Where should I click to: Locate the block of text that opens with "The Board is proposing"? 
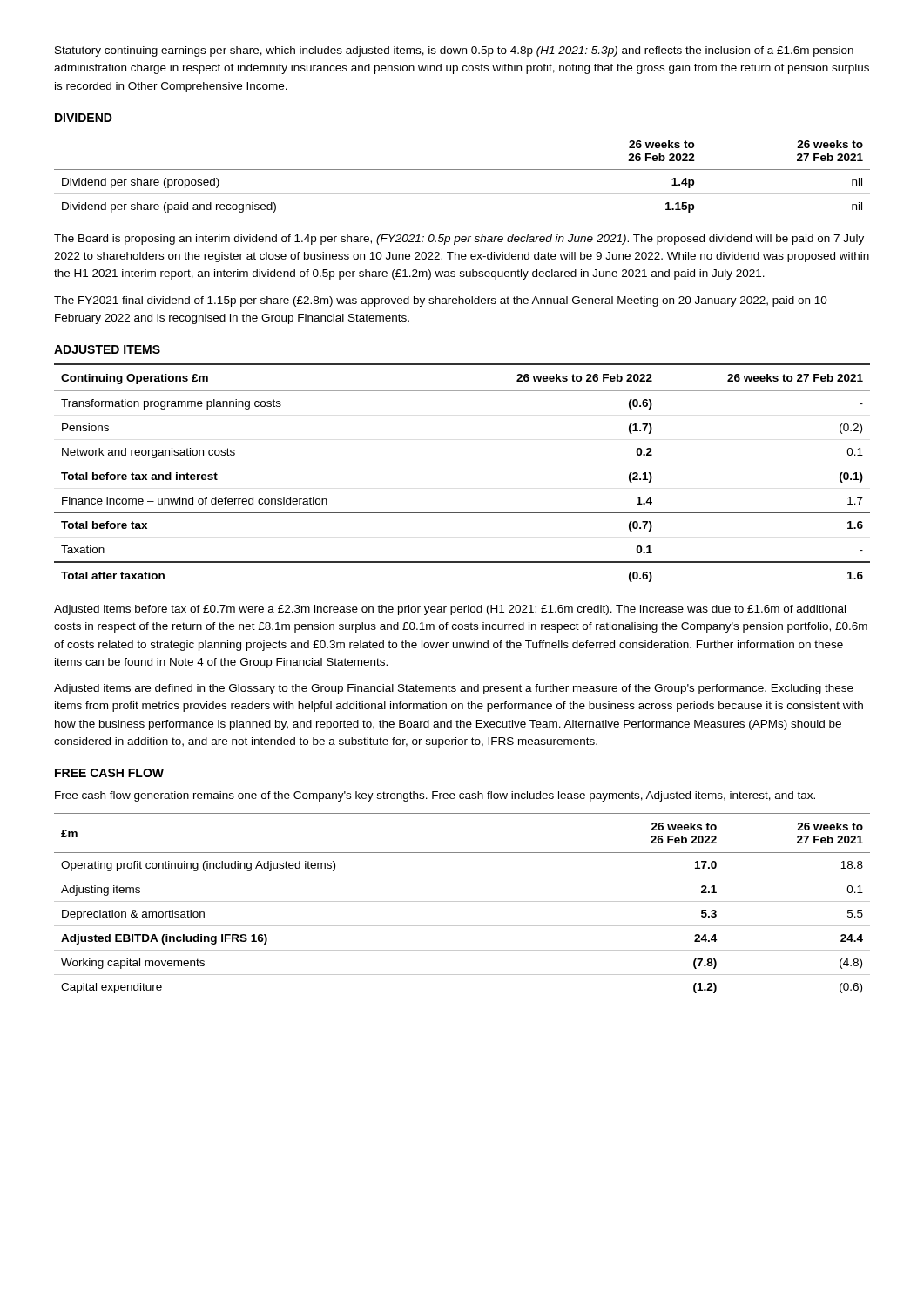click(x=462, y=256)
